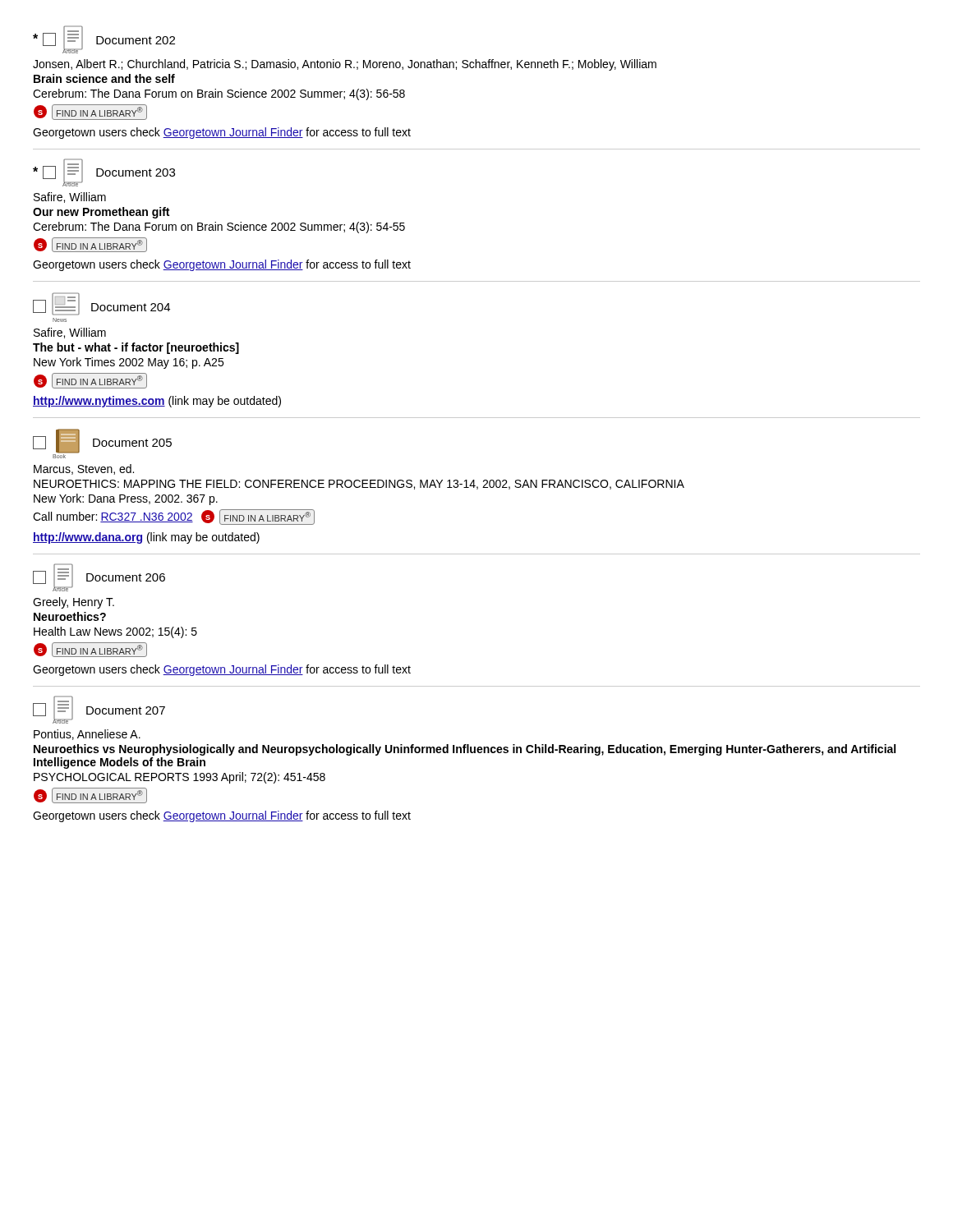Select the passage starting "* Article Document 203 Safire, William"
The width and height of the screenshot is (953, 1232).
pyautogui.click(x=104, y=172)
